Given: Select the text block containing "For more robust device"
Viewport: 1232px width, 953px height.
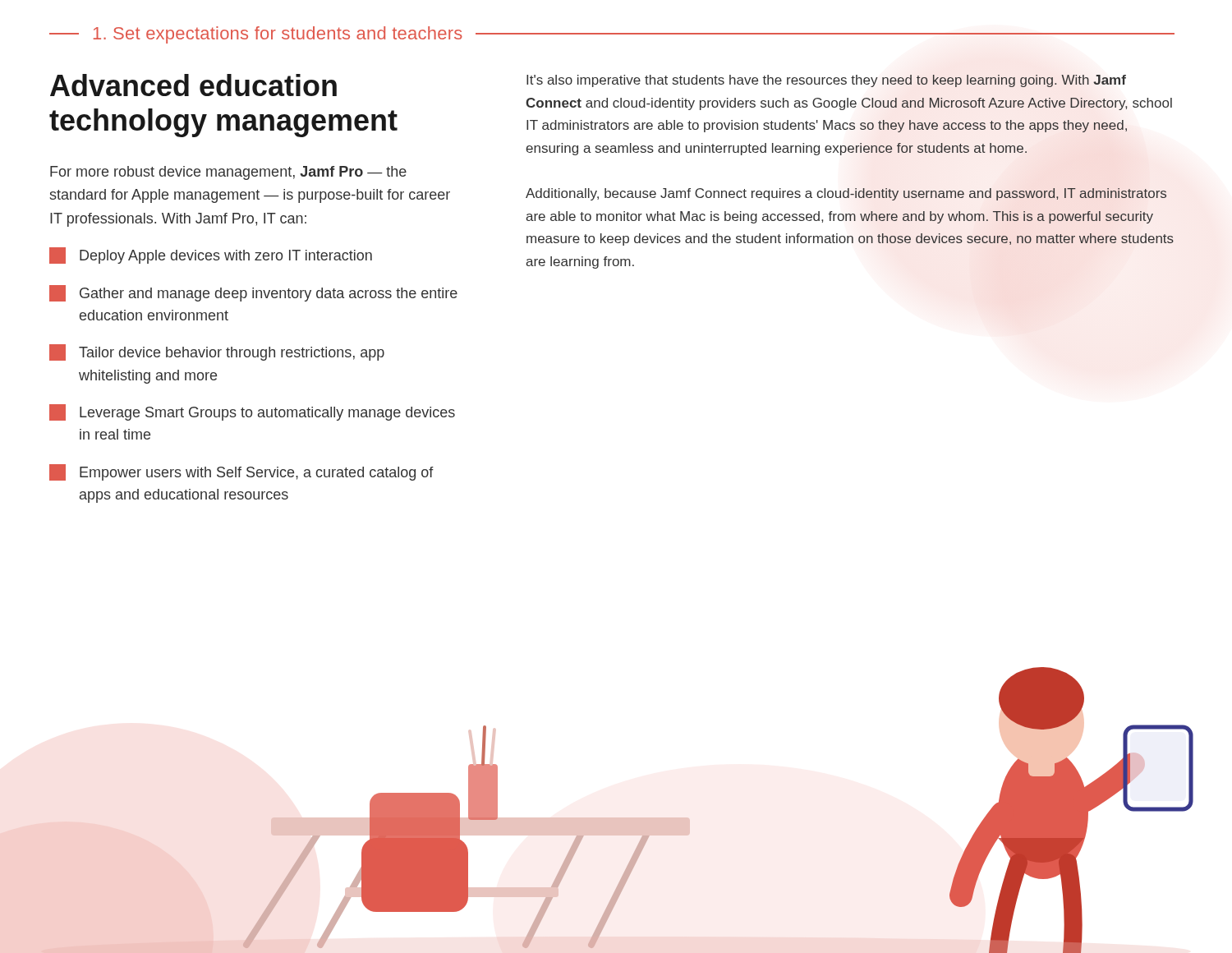Looking at the screenshot, I should point(250,195).
